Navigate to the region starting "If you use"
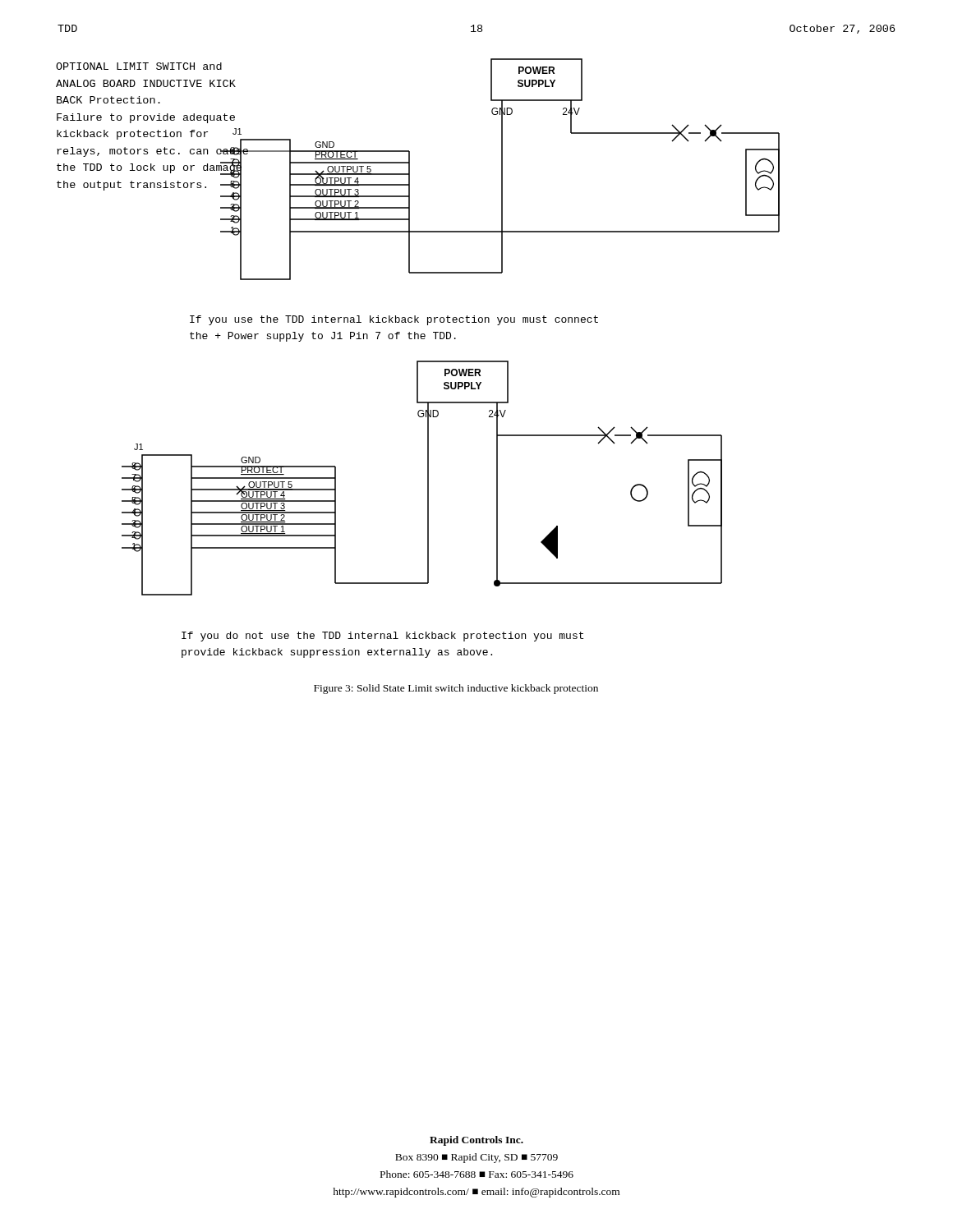 click(x=394, y=328)
